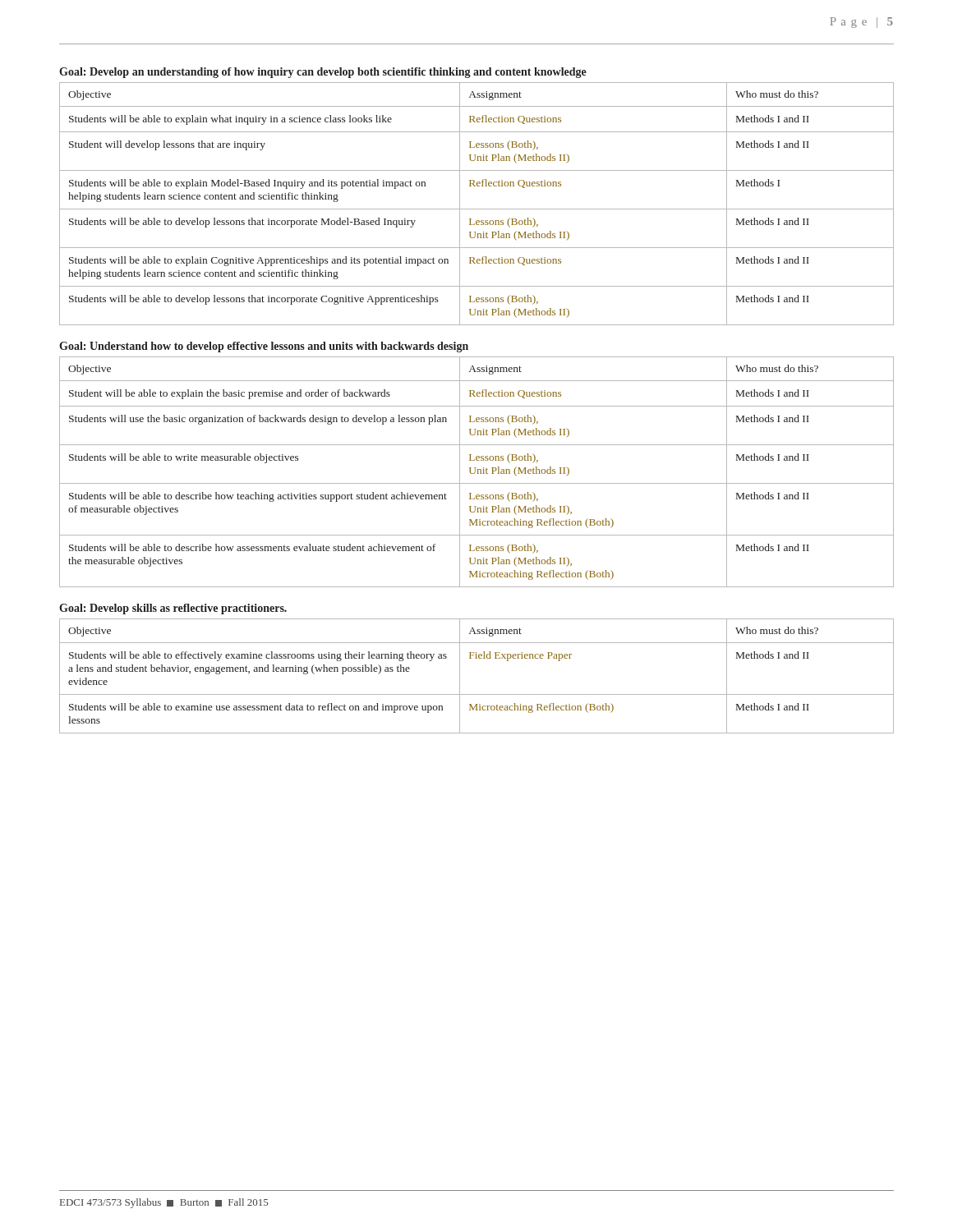
Task: Find the passage starting "Goal: Develop skills"
Action: point(173,608)
